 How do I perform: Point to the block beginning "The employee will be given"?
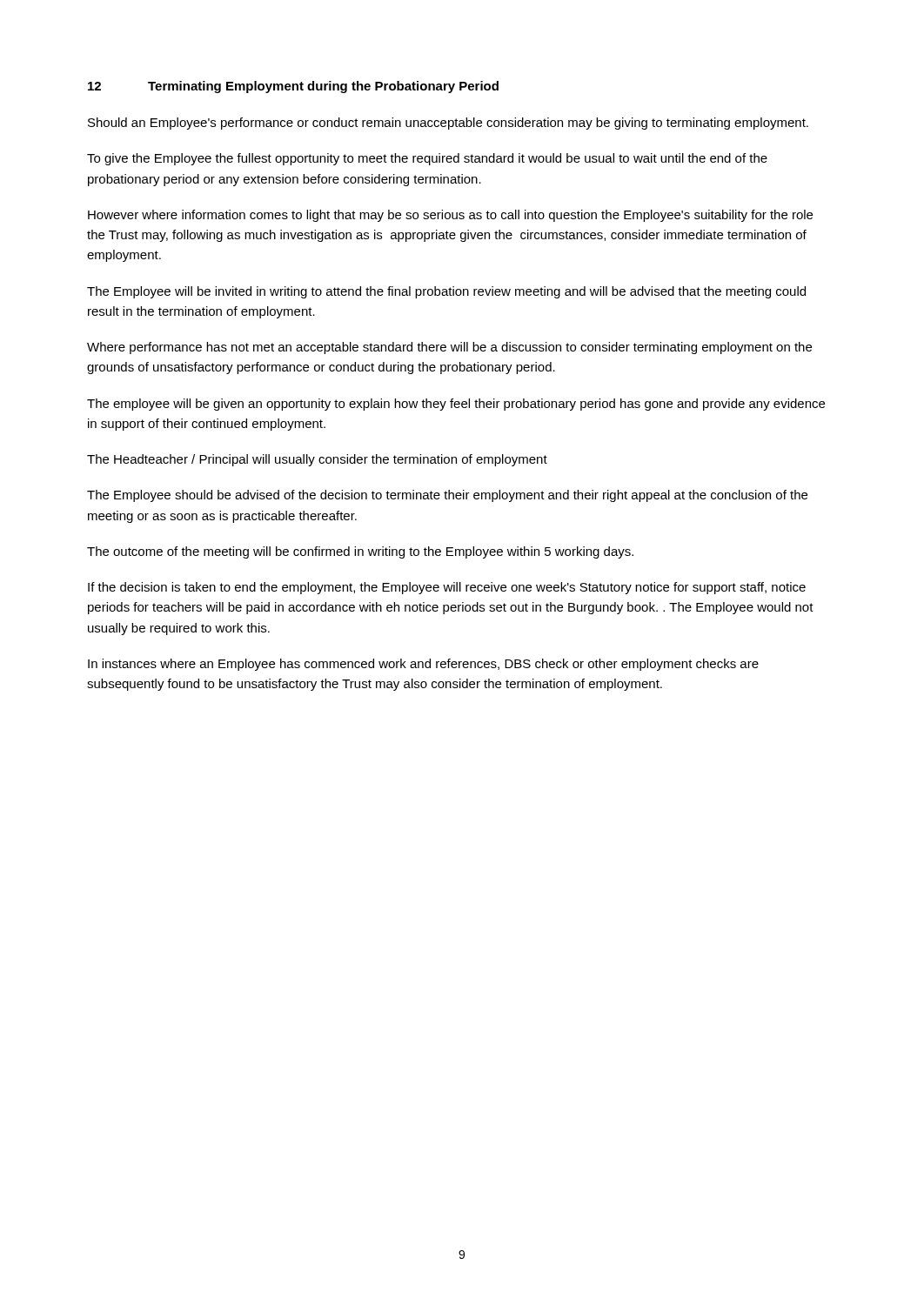click(456, 413)
